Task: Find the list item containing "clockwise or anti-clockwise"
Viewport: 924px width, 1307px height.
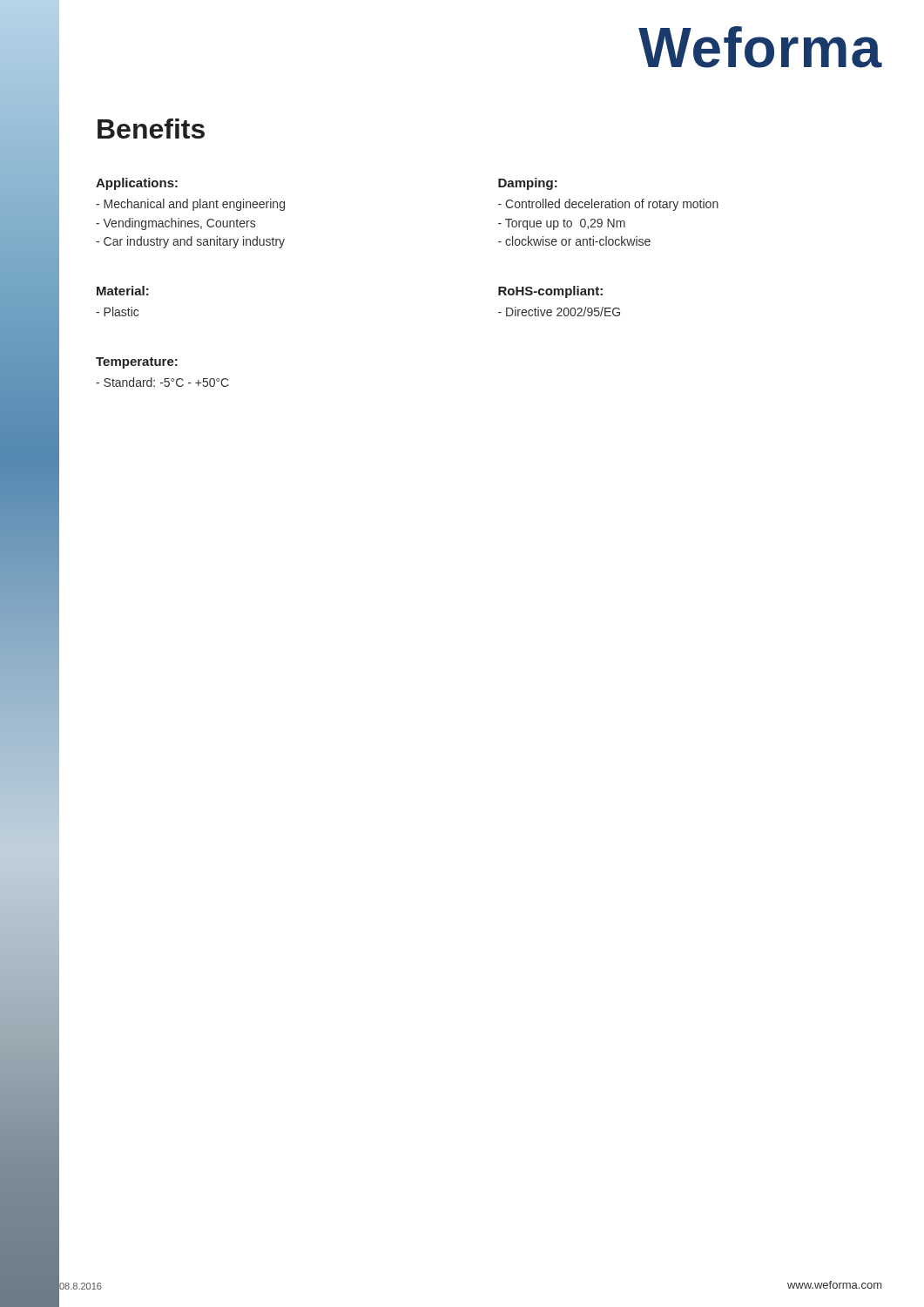Action: 574,242
